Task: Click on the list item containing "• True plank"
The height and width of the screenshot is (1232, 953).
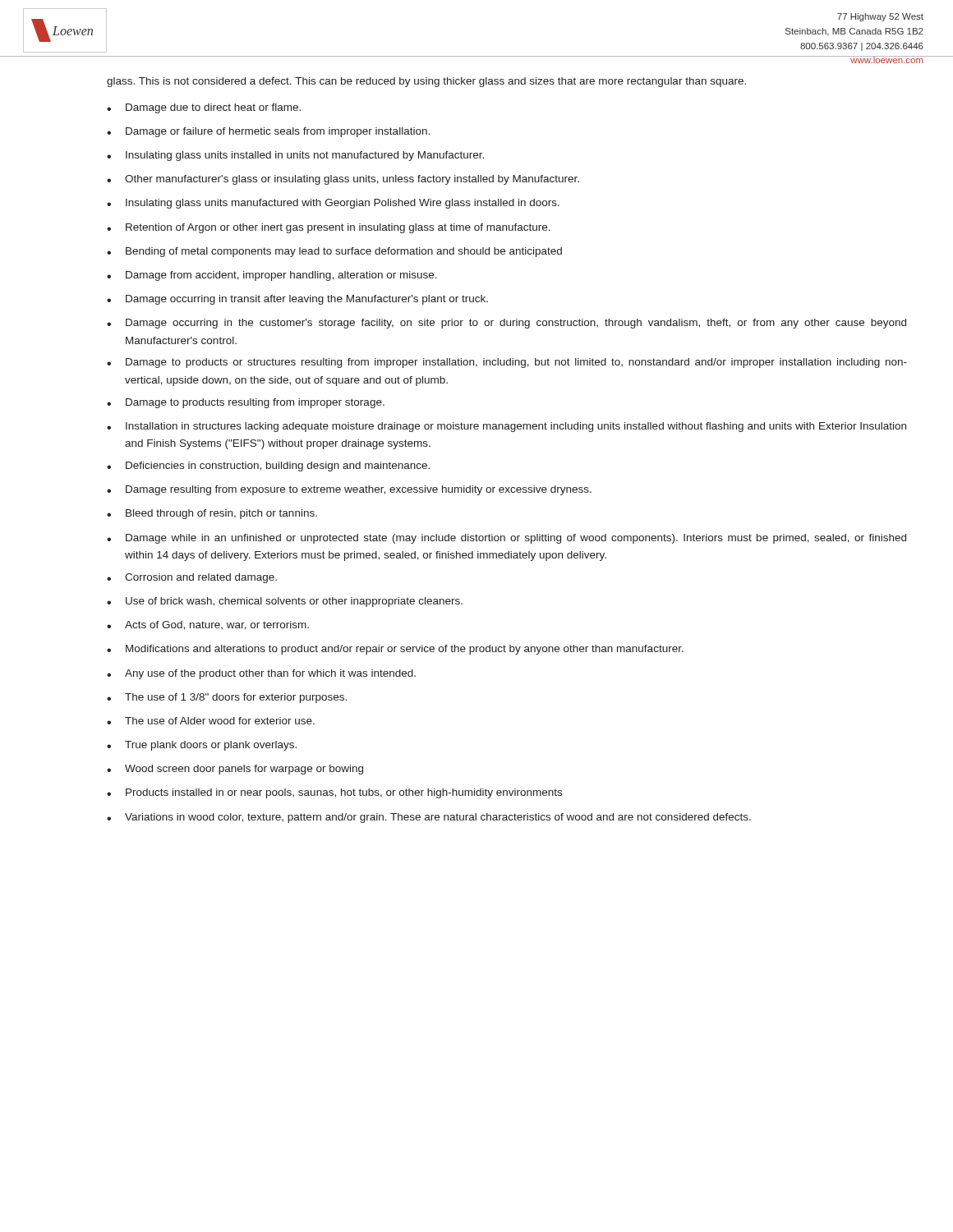Action: coord(202,746)
